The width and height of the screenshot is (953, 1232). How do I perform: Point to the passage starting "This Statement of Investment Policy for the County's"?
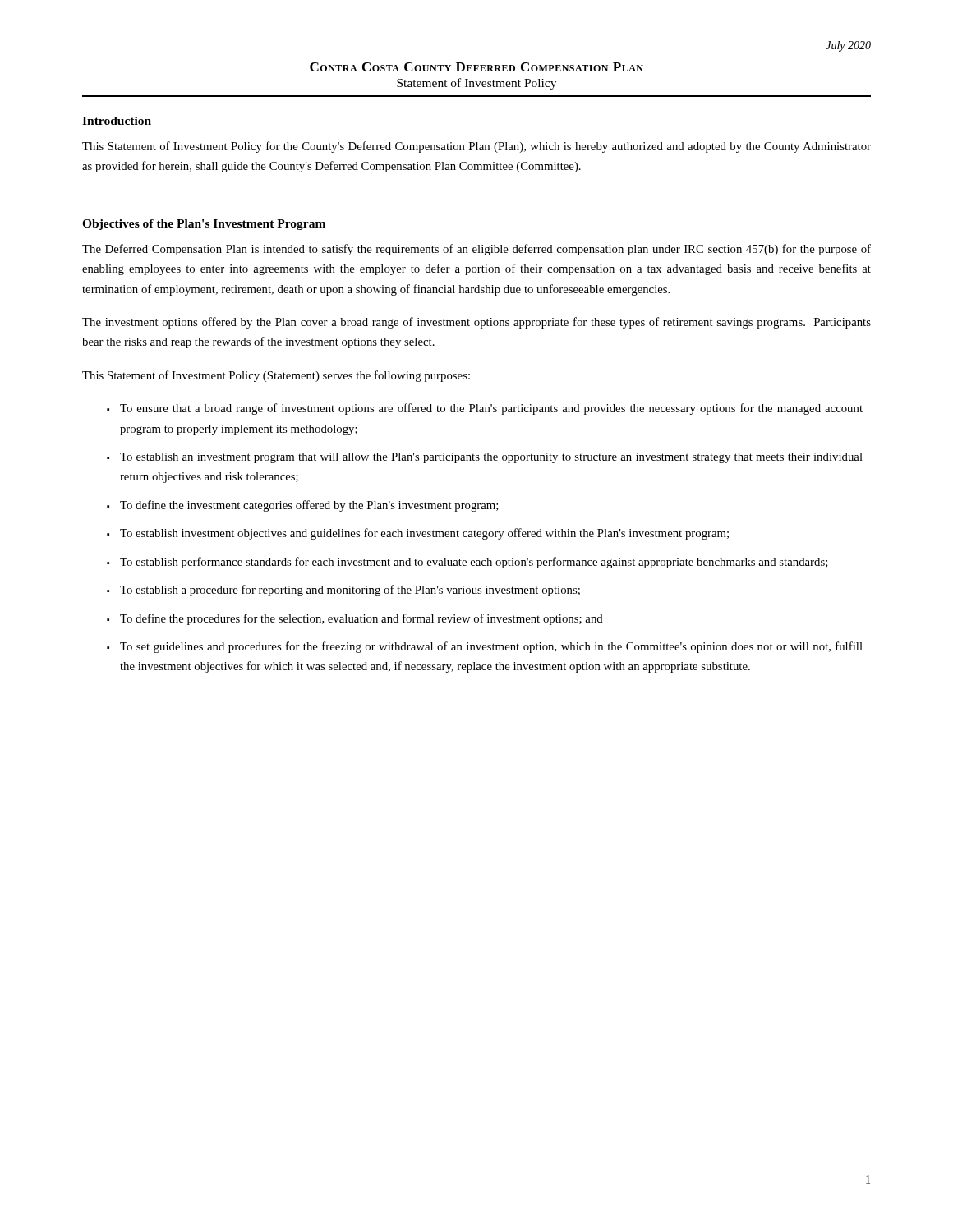(476, 156)
